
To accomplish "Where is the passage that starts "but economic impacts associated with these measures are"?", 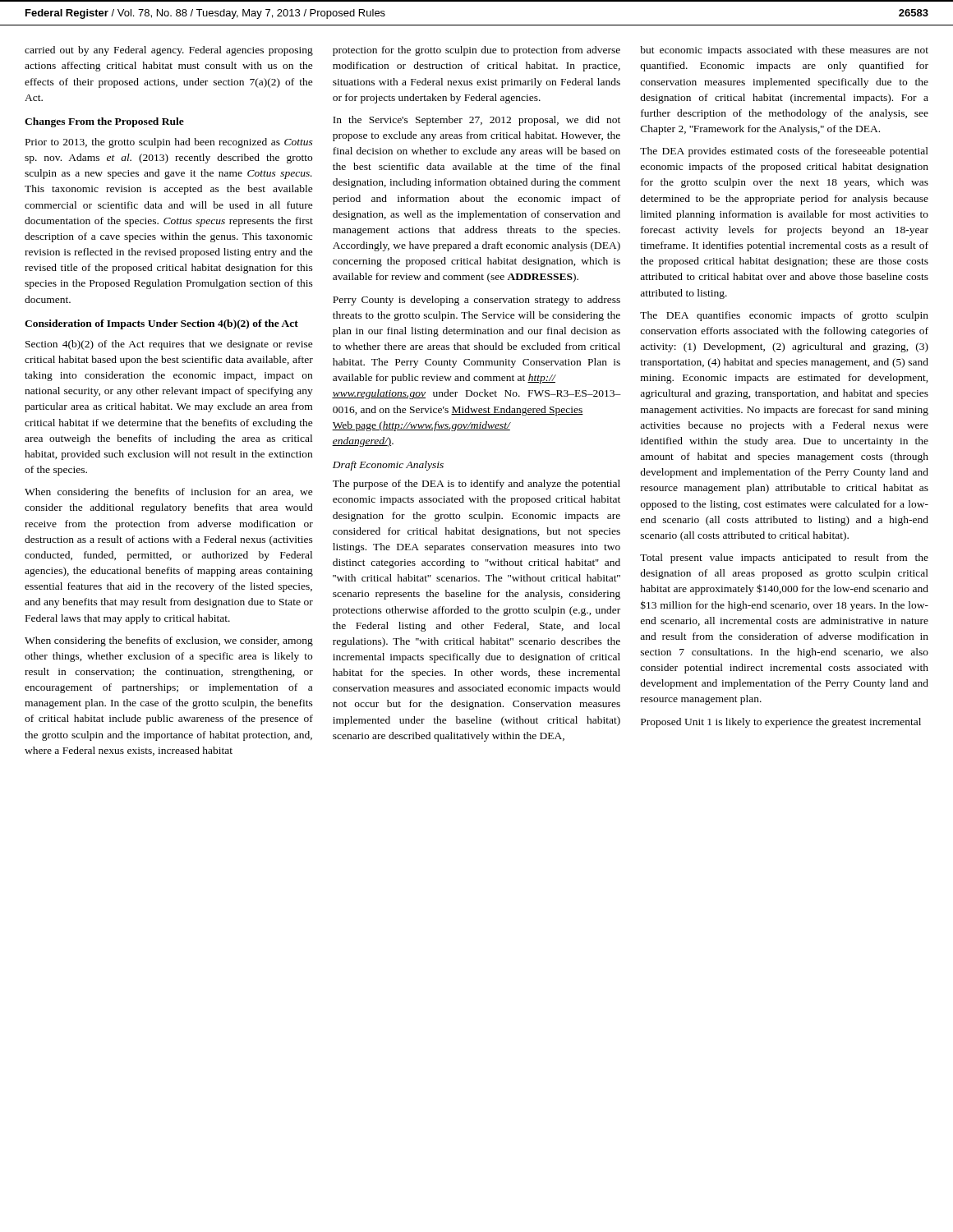I will tap(784, 386).
